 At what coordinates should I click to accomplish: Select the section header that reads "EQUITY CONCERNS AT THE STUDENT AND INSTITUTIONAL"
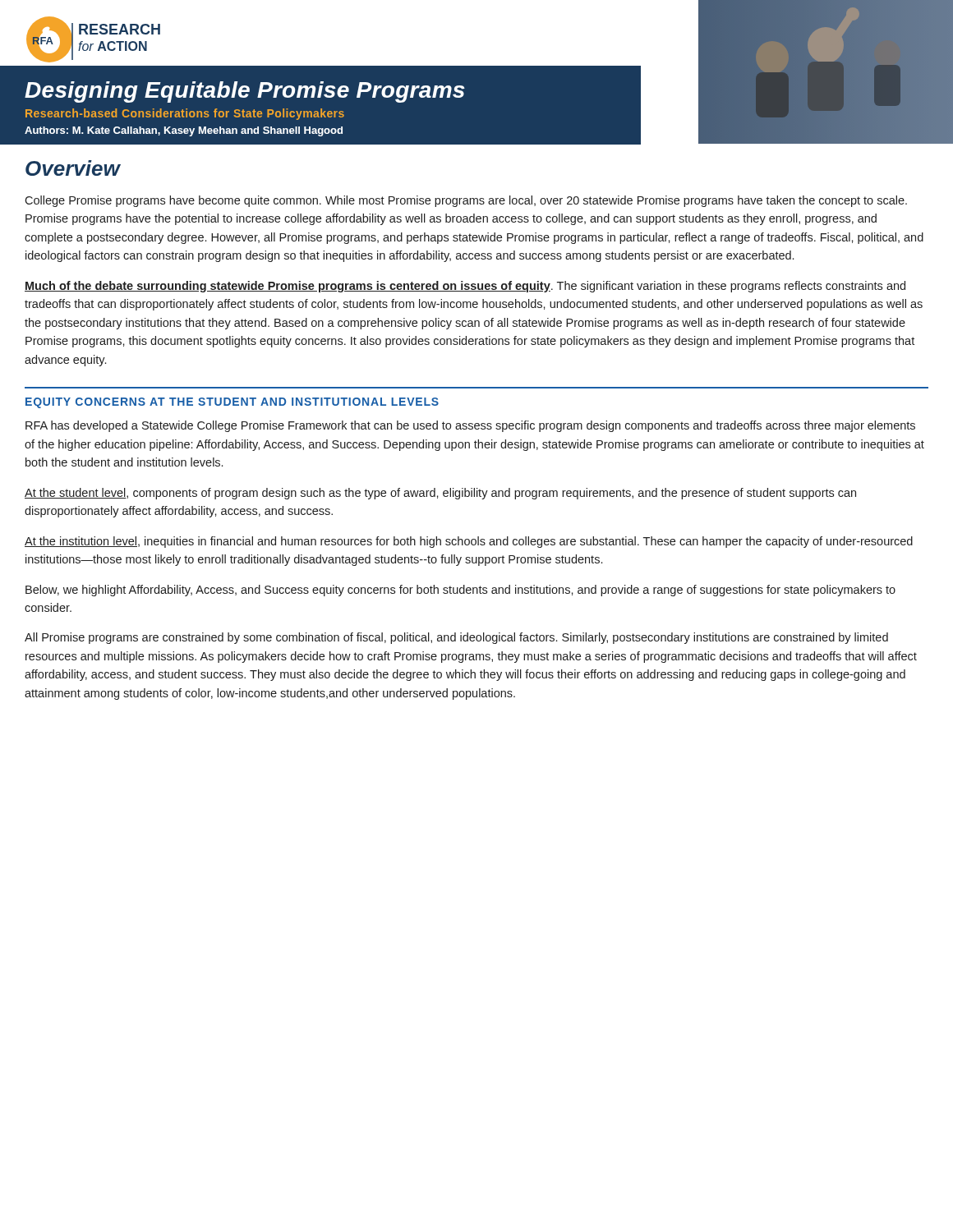232,402
